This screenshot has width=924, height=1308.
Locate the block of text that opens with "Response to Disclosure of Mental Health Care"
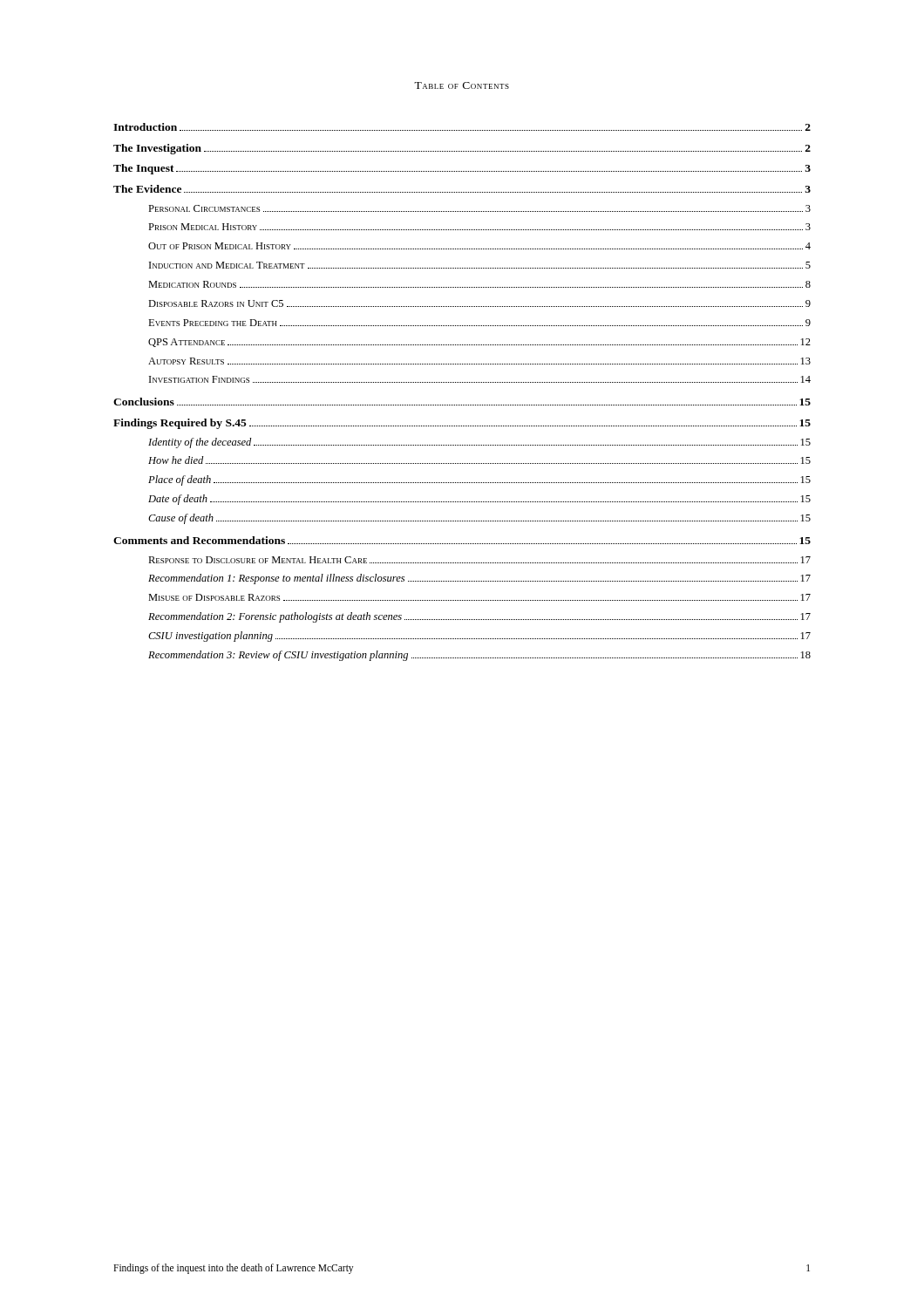tap(479, 560)
